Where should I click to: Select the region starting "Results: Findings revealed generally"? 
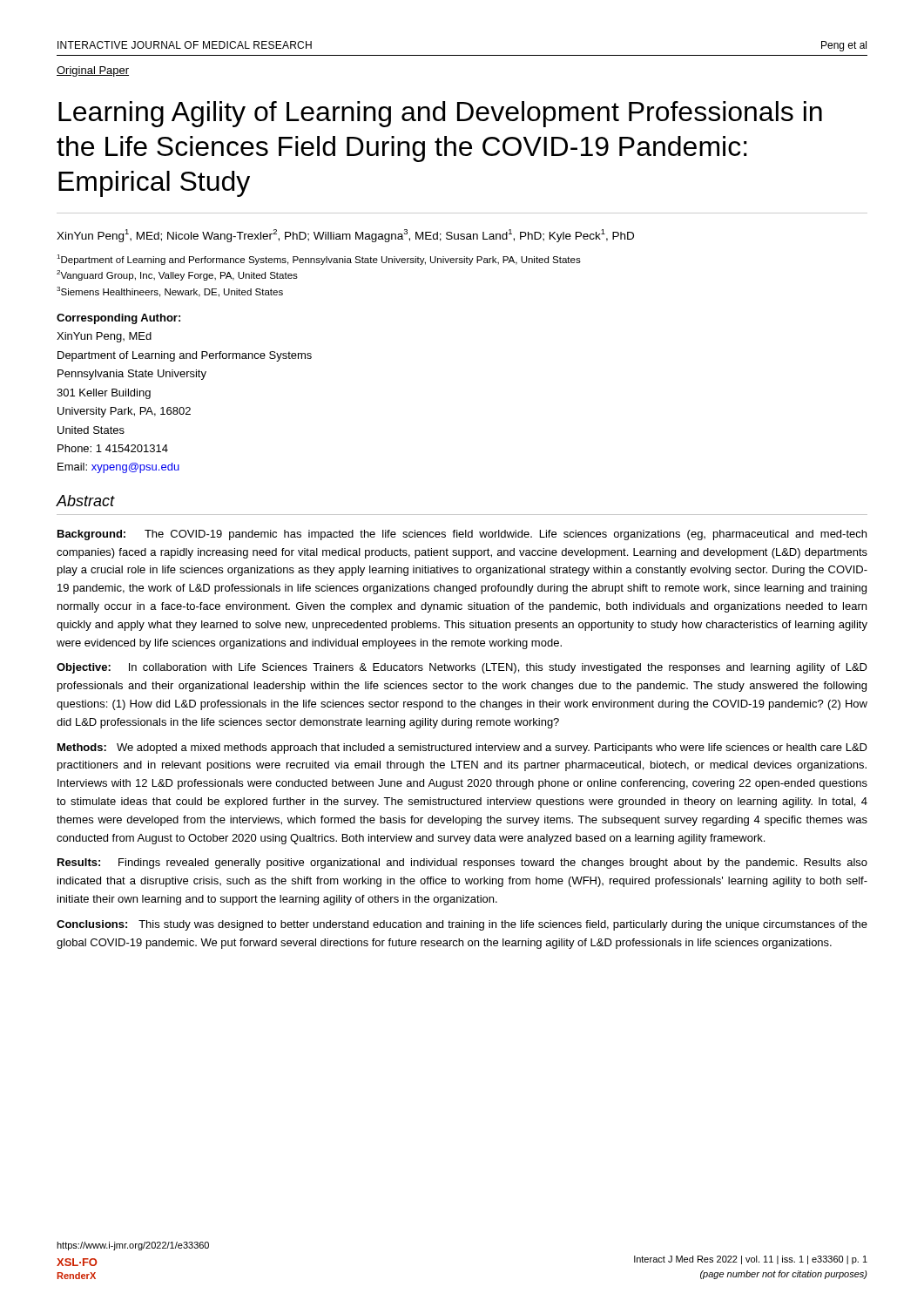coord(462,881)
